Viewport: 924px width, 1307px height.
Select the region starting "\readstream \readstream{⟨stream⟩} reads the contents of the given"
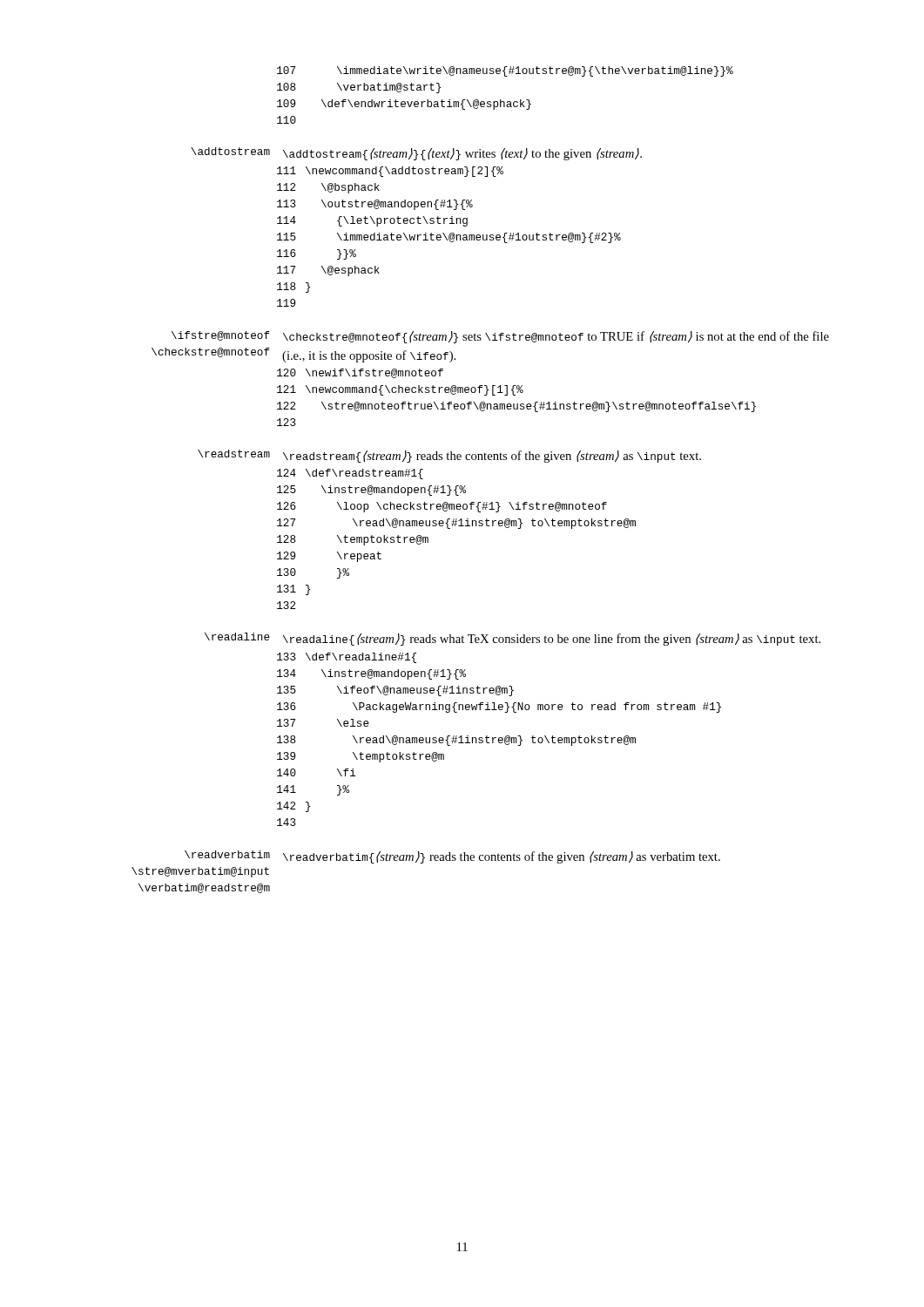pos(471,531)
